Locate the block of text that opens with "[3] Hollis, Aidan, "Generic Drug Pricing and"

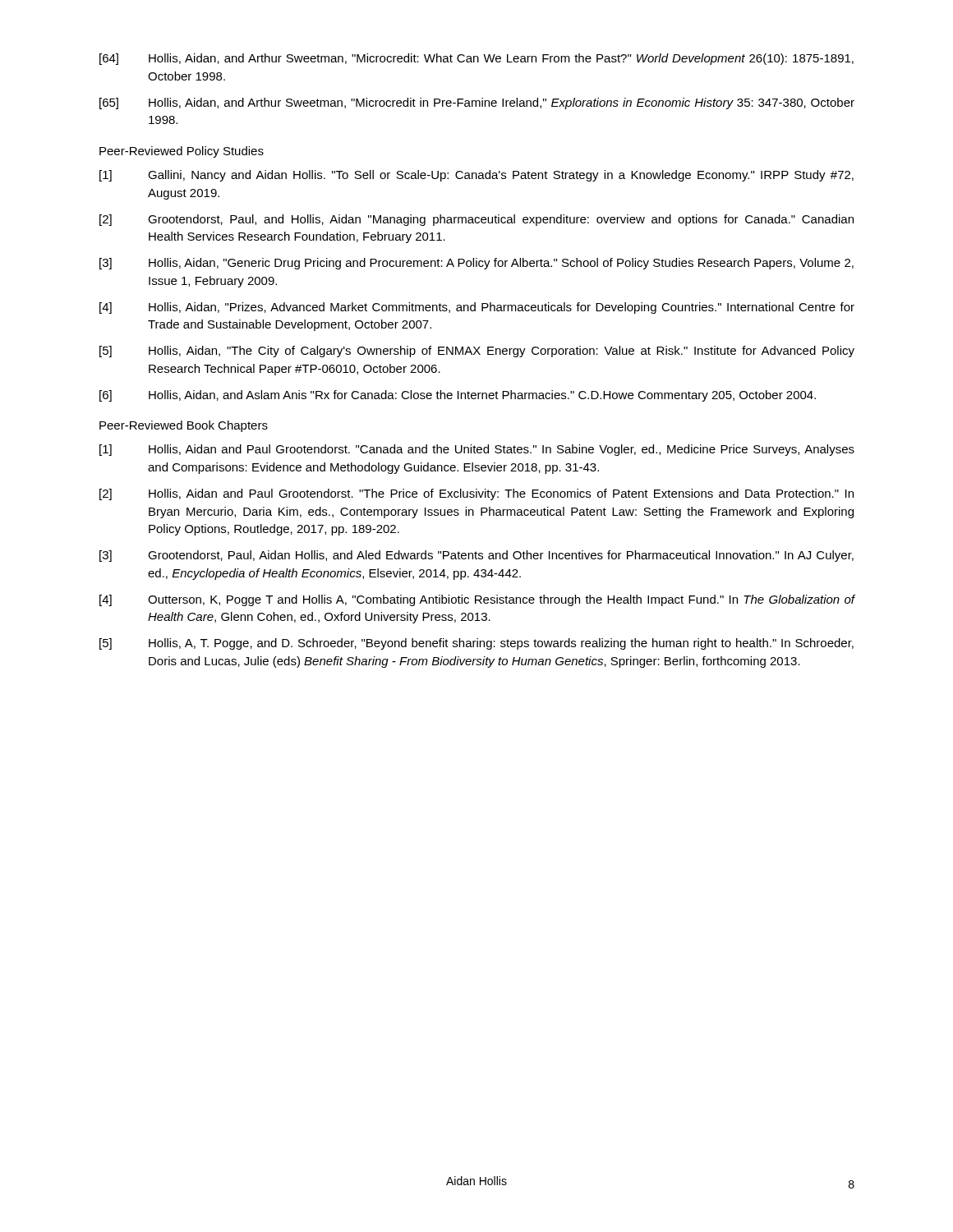476,272
